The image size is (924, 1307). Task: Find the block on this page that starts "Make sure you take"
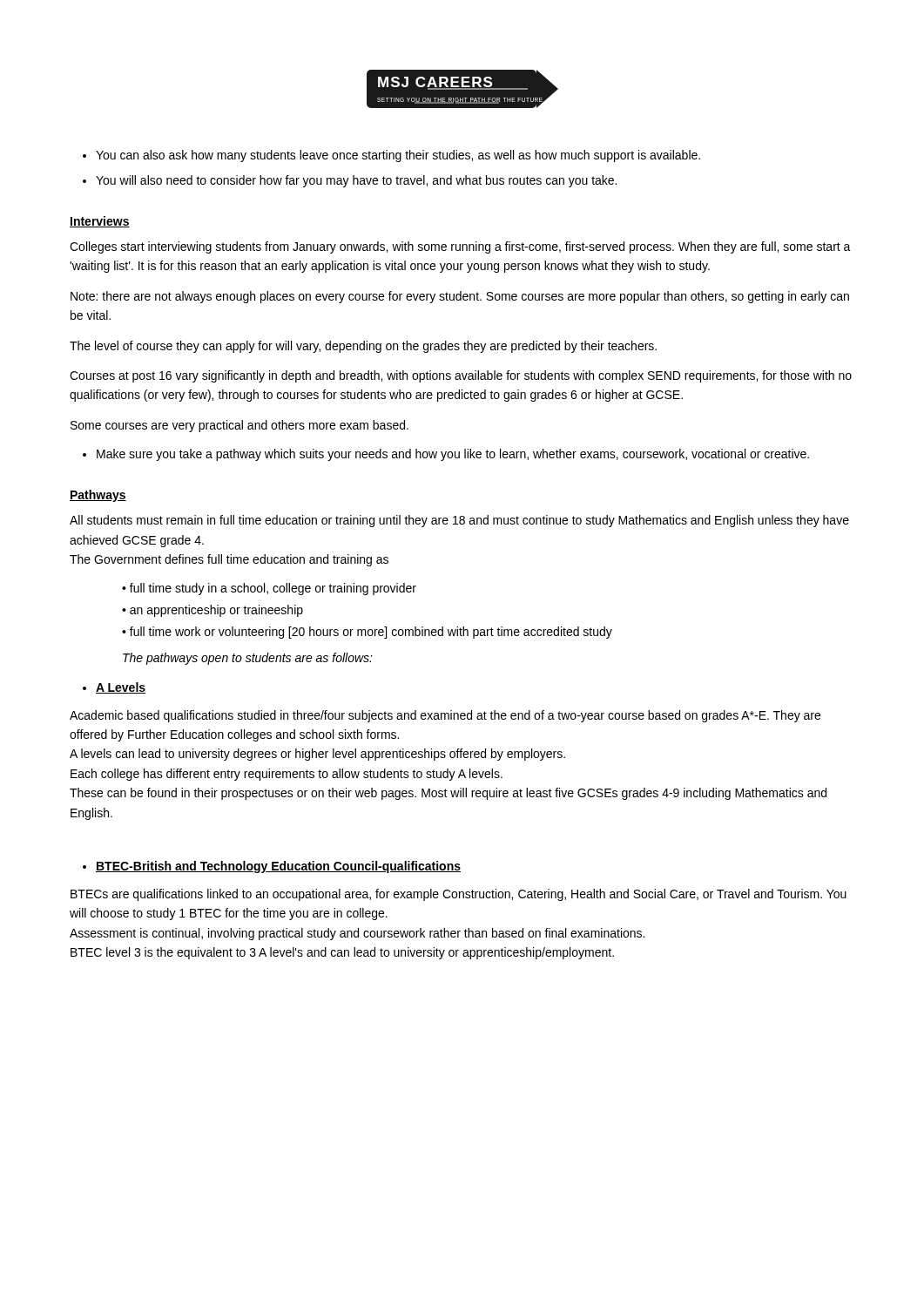(453, 454)
